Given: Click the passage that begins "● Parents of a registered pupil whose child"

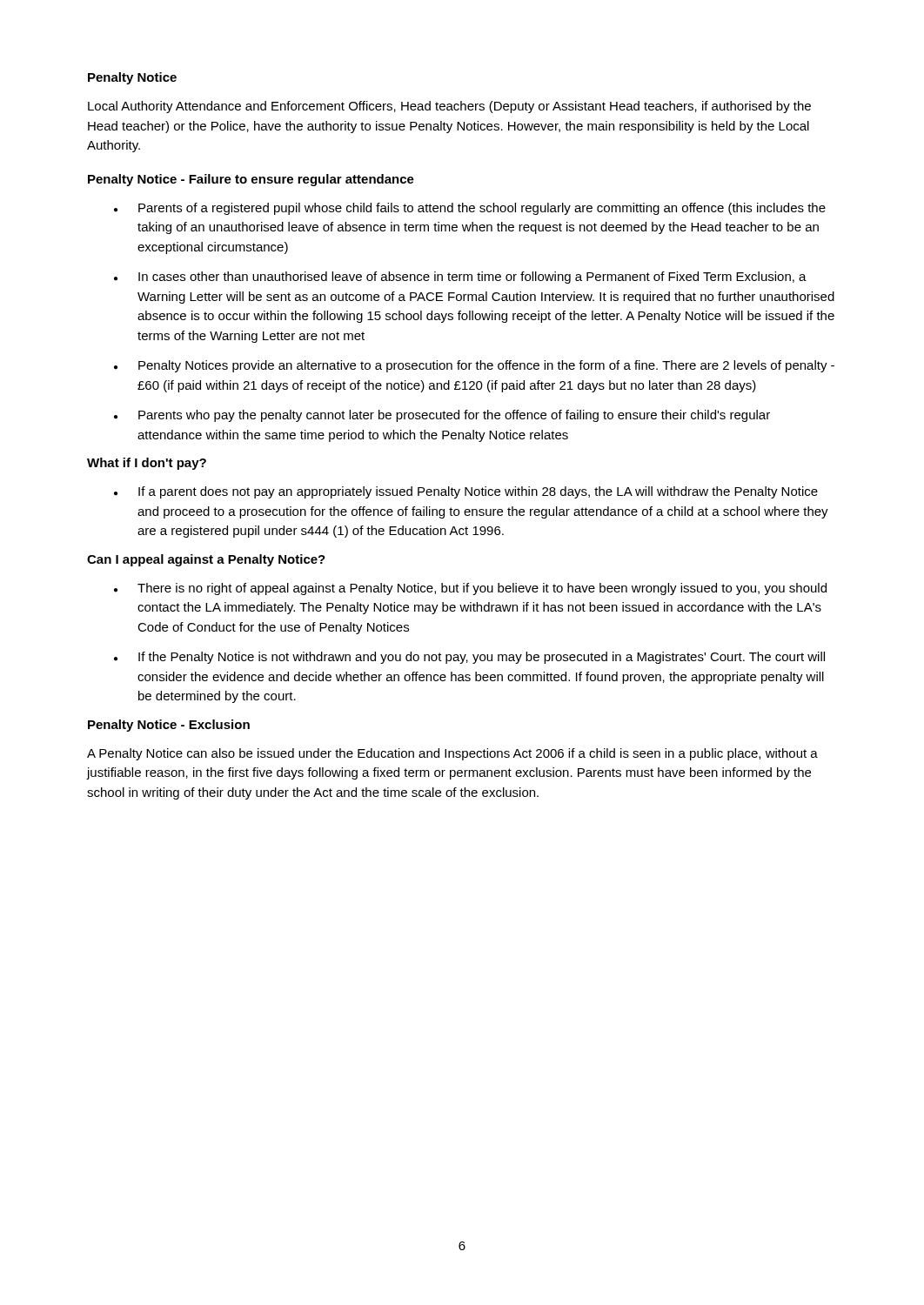Looking at the screenshot, I should click(x=475, y=227).
